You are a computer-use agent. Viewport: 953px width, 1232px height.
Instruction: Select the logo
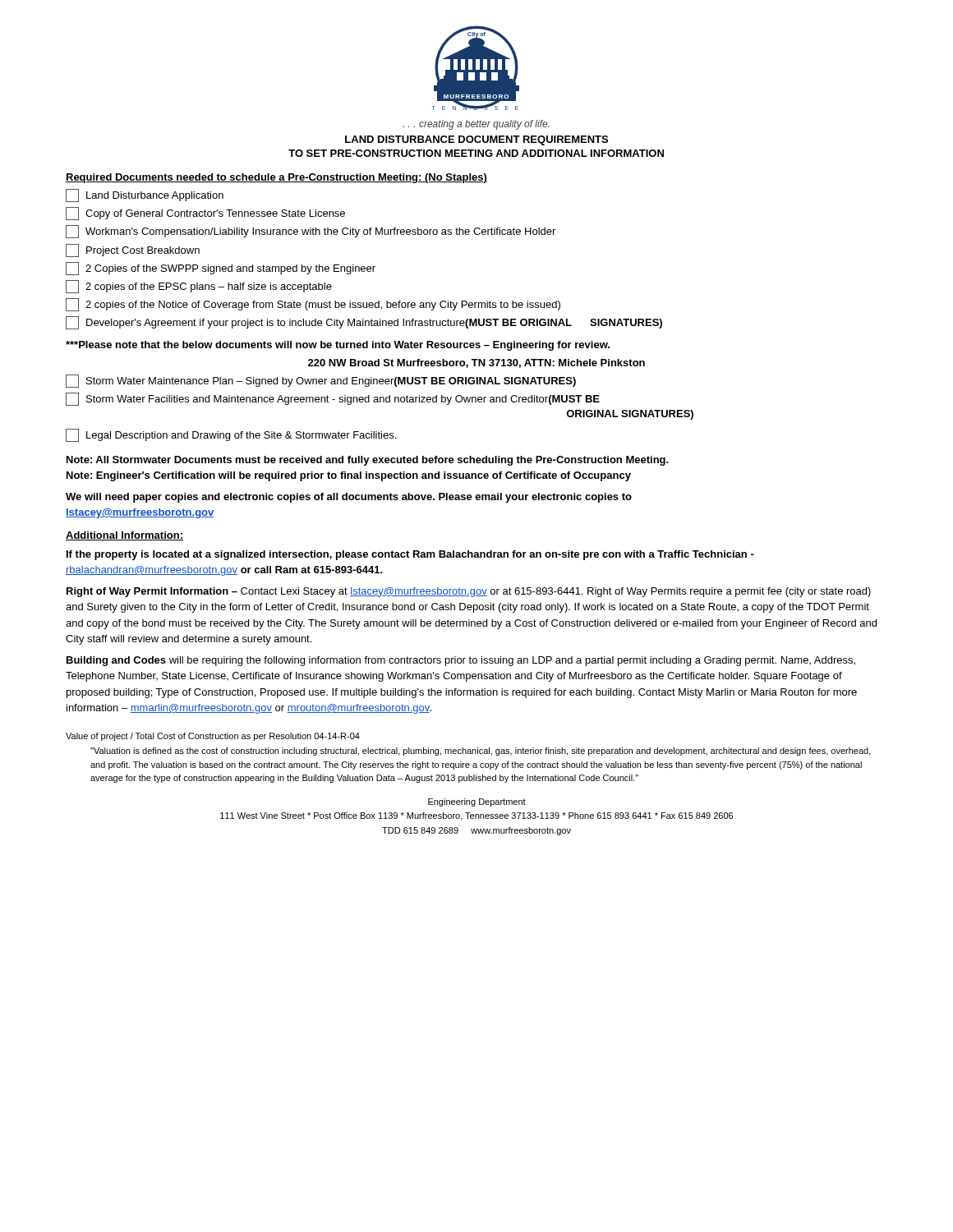click(x=476, y=77)
